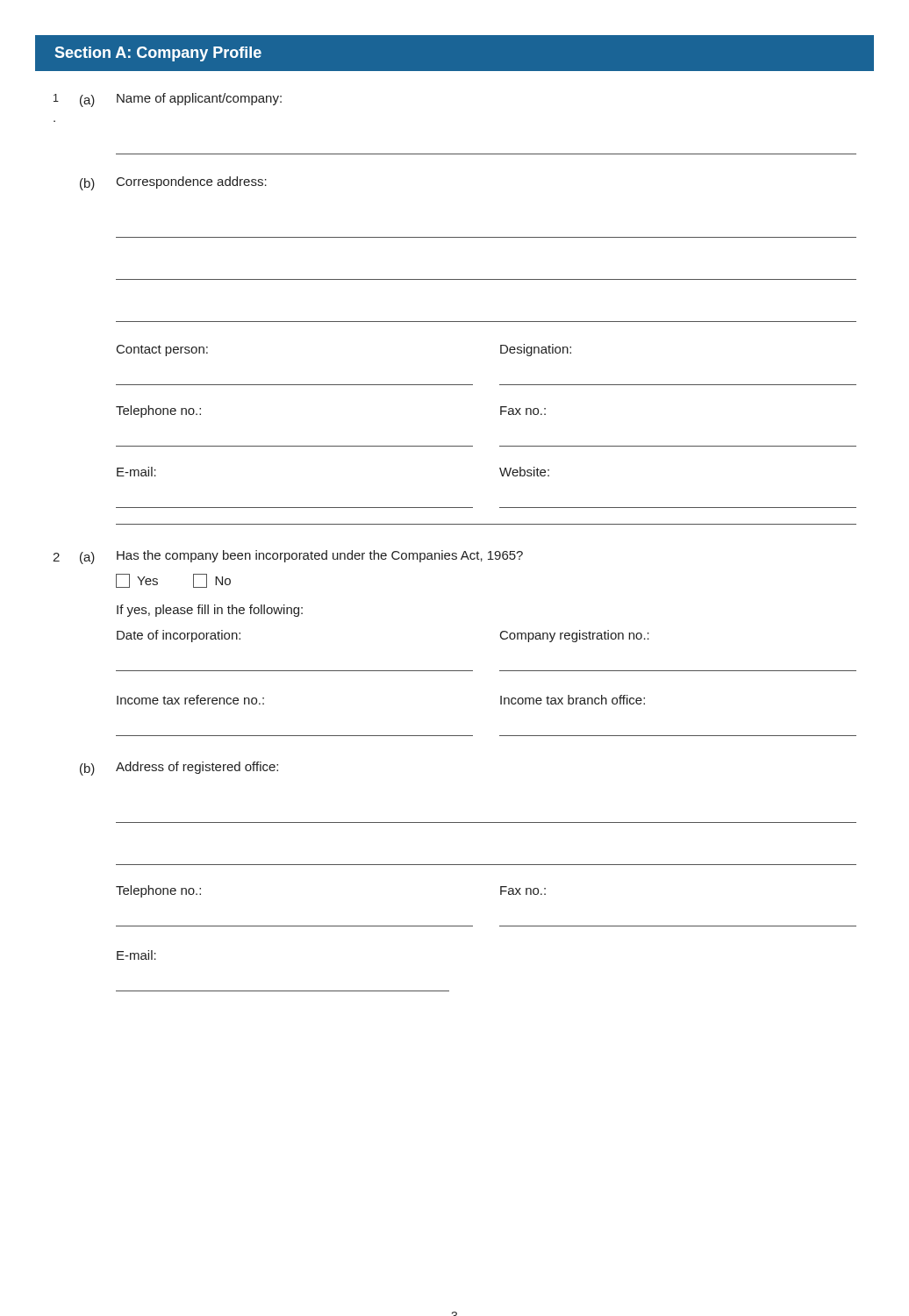
Task: Point to the block beginning "2 (a) Has"
Action: point(454,556)
